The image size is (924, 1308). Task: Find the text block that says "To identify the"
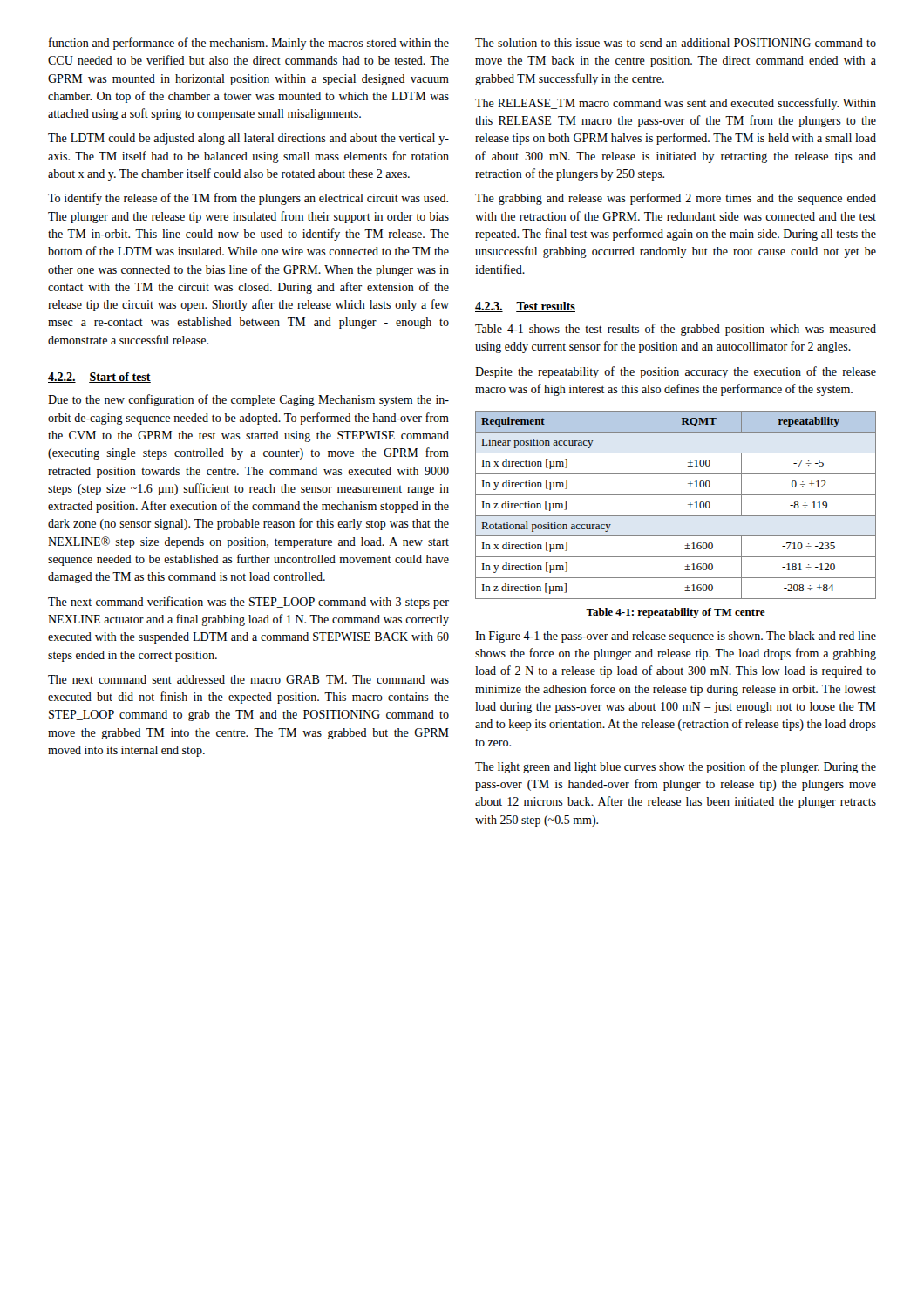(248, 270)
